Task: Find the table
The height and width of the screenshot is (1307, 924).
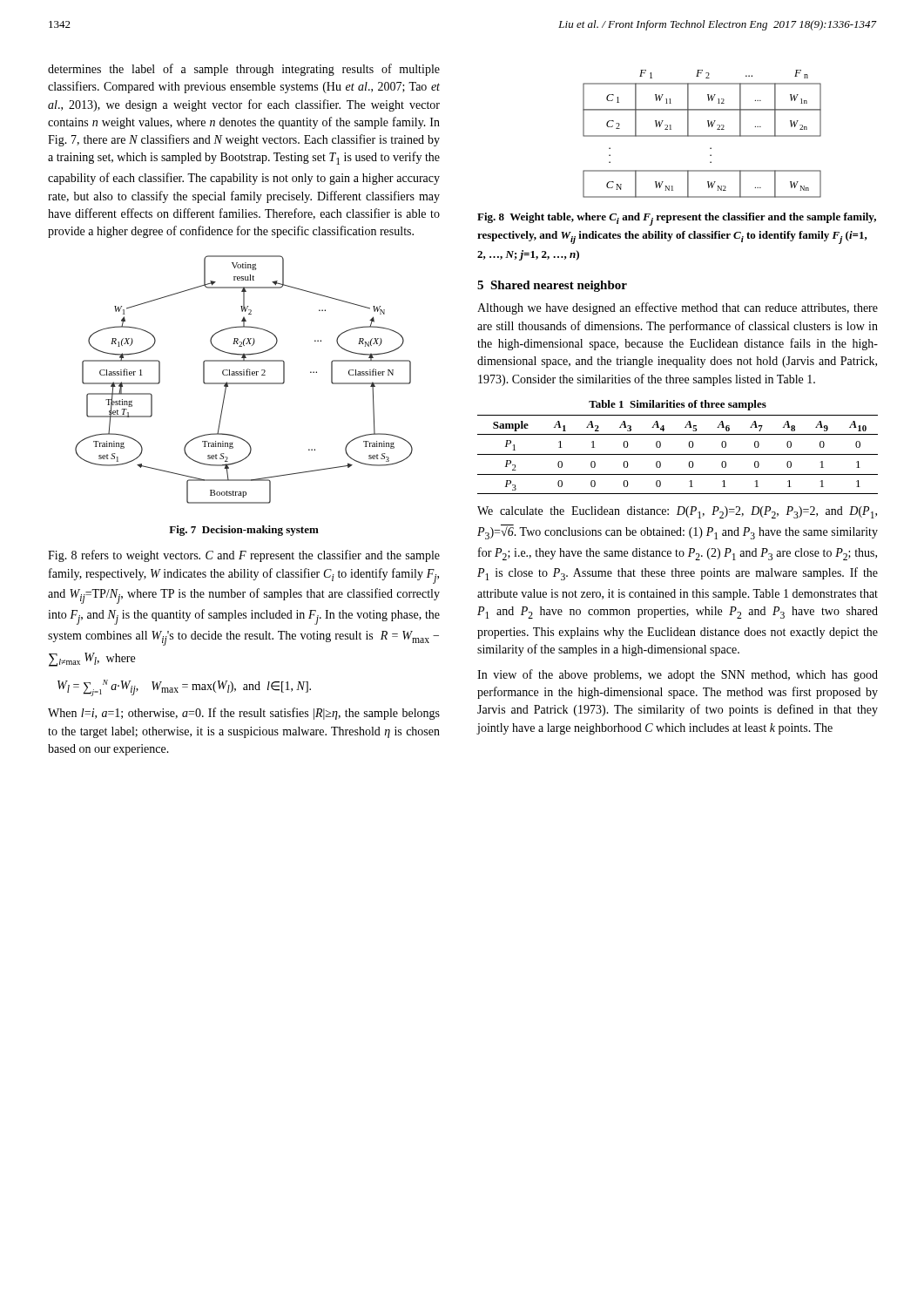Action: pyautogui.click(x=678, y=455)
